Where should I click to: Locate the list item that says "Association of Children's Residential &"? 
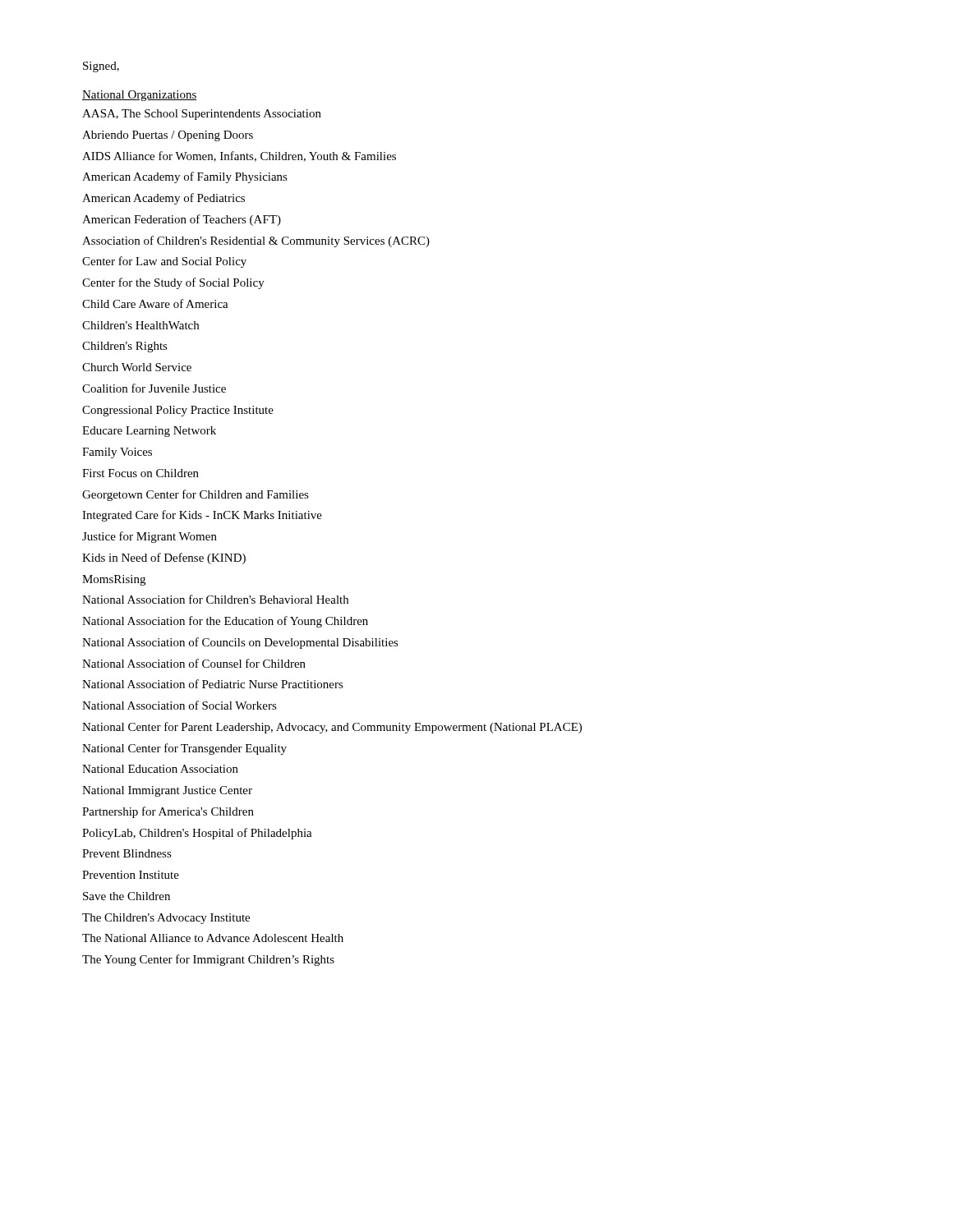(256, 240)
